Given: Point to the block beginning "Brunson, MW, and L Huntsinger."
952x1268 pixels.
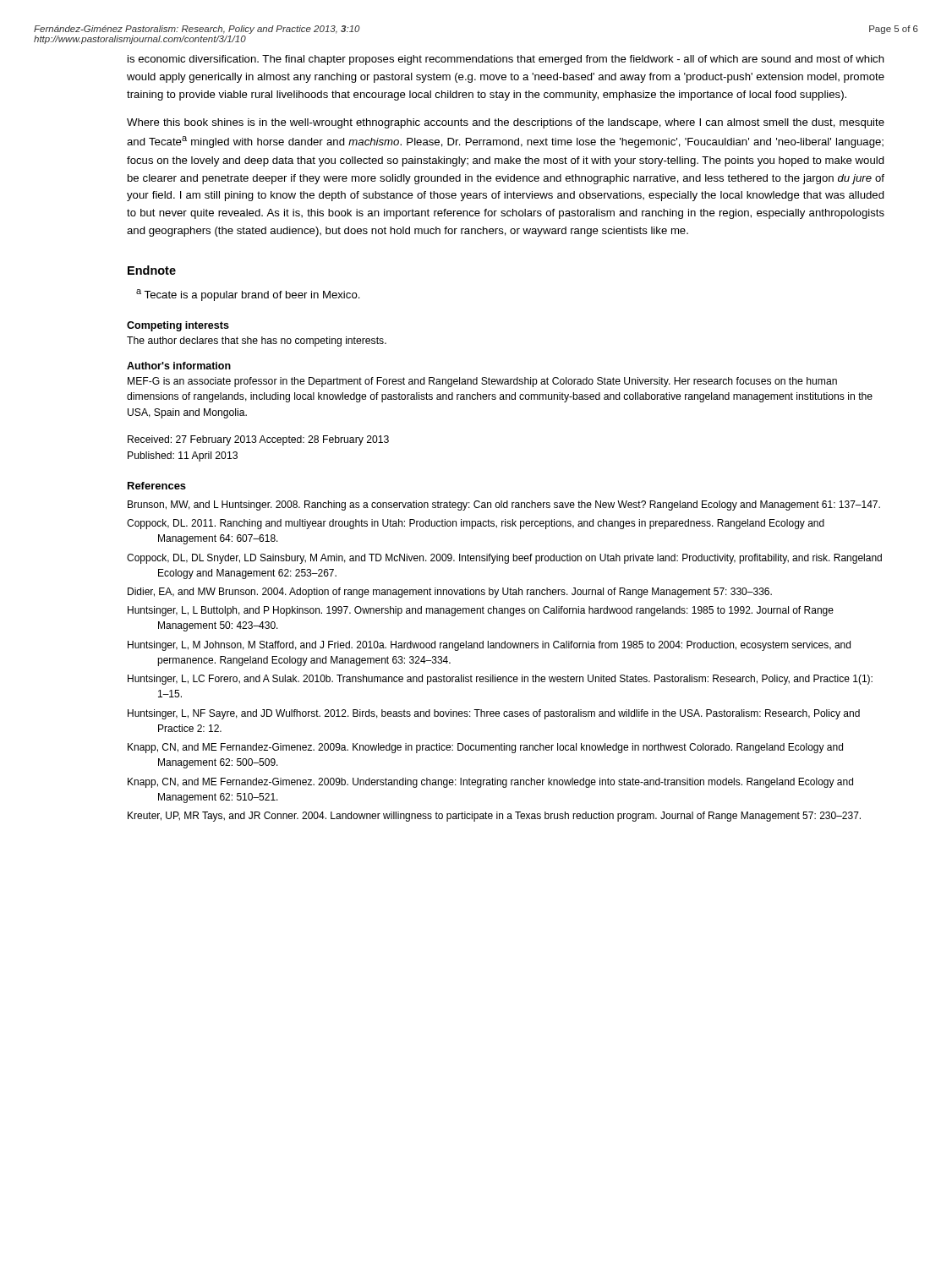Looking at the screenshot, I should 504,505.
